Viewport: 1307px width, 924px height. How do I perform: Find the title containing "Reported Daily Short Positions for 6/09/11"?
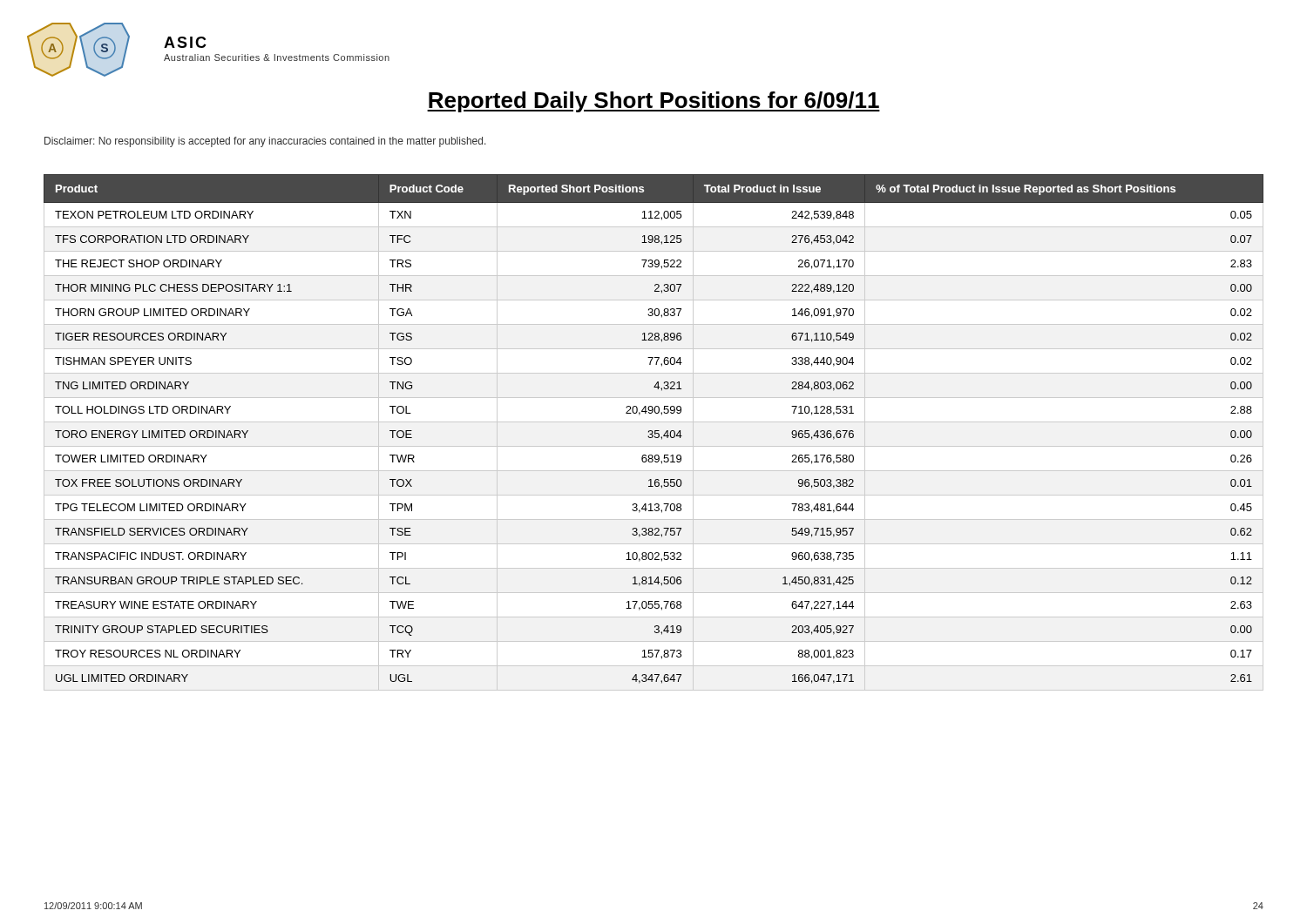[654, 101]
